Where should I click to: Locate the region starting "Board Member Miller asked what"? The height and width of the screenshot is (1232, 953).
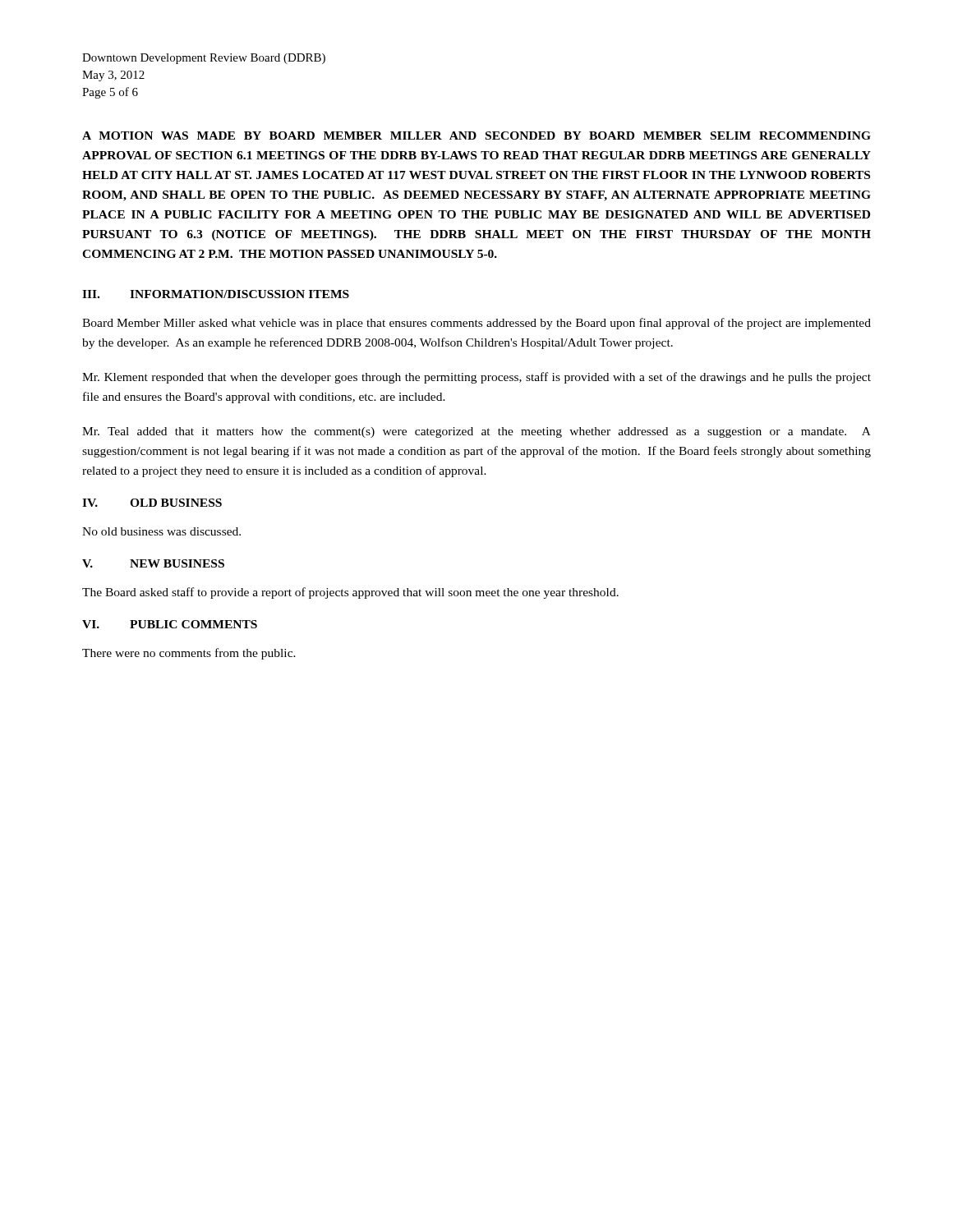click(476, 332)
